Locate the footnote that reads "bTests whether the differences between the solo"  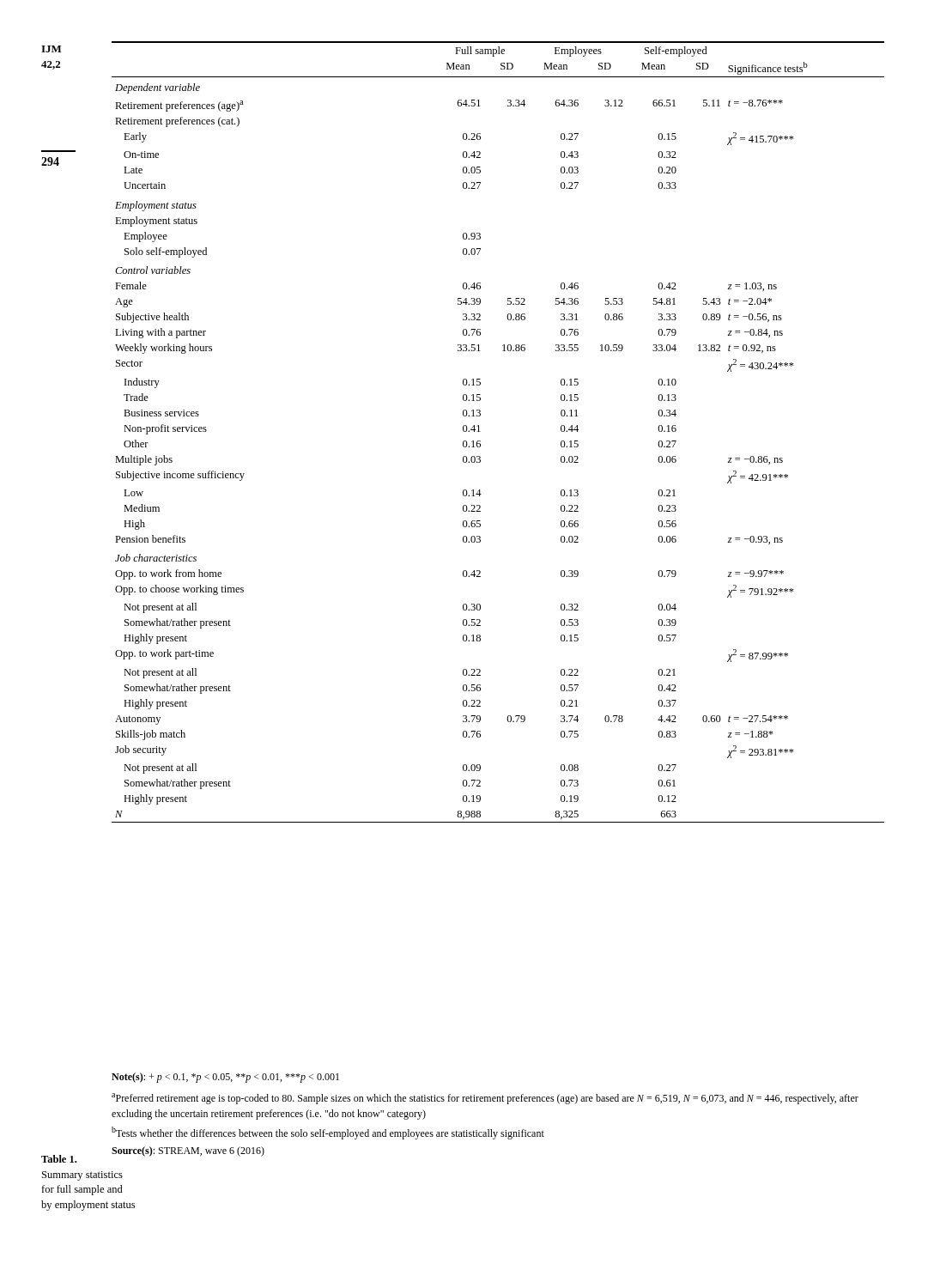[x=328, y=1132]
